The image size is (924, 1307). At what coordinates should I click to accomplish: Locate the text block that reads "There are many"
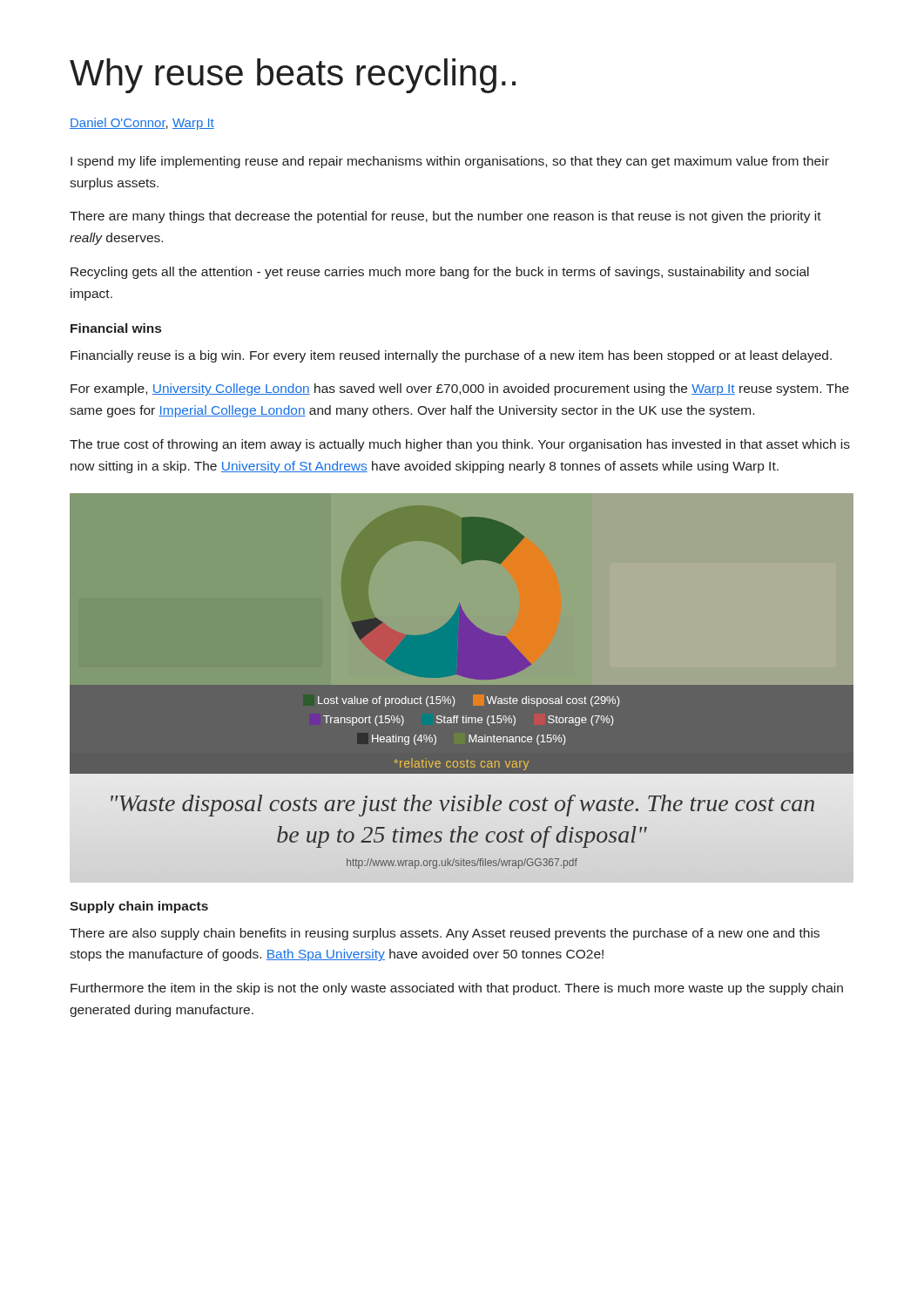pyautogui.click(x=445, y=227)
